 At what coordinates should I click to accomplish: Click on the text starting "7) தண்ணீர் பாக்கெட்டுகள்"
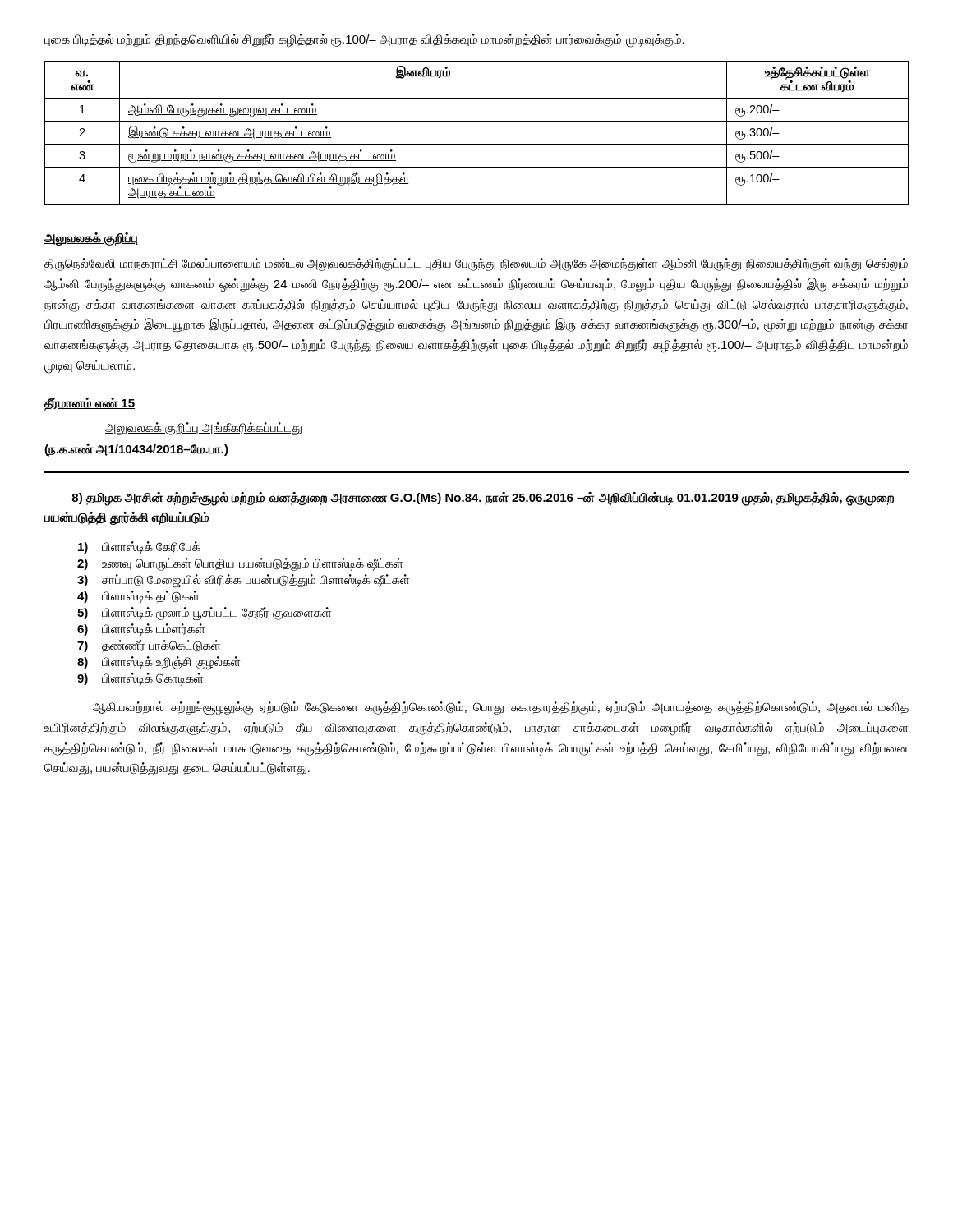[x=149, y=646]
